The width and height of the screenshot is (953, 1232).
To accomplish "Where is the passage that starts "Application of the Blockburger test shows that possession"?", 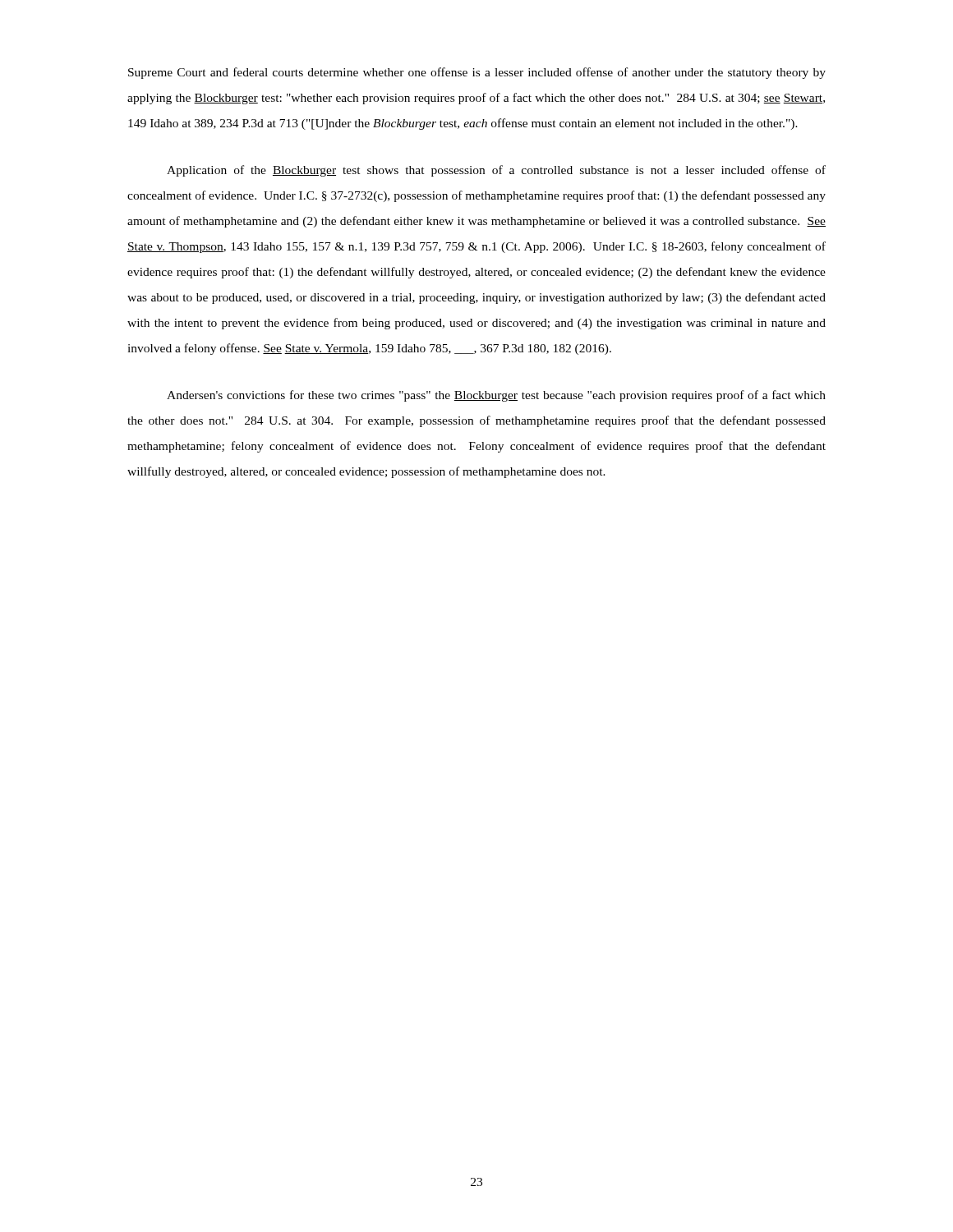I will (x=476, y=259).
